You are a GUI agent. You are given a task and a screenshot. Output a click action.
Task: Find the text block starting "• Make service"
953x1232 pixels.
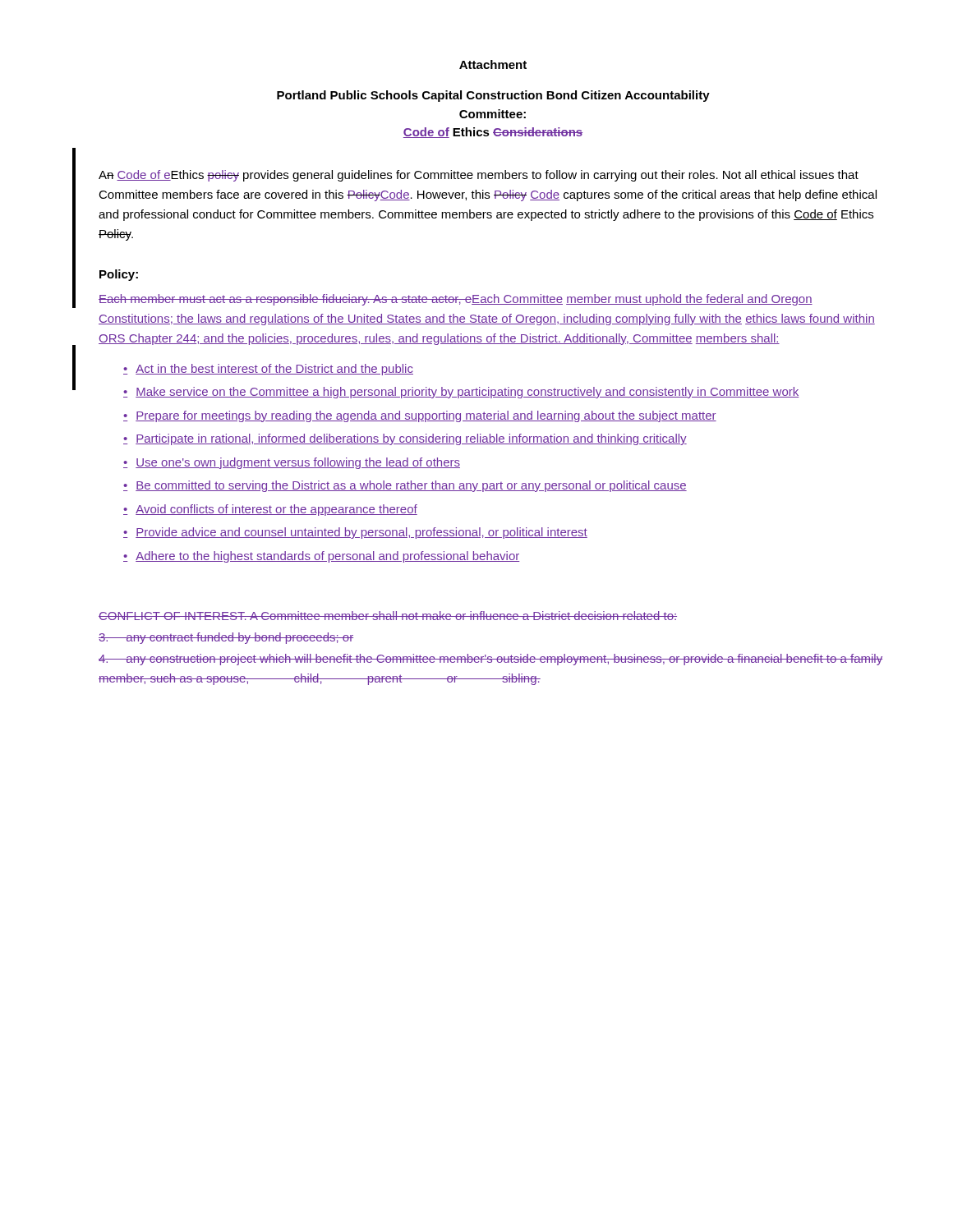[461, 392]
